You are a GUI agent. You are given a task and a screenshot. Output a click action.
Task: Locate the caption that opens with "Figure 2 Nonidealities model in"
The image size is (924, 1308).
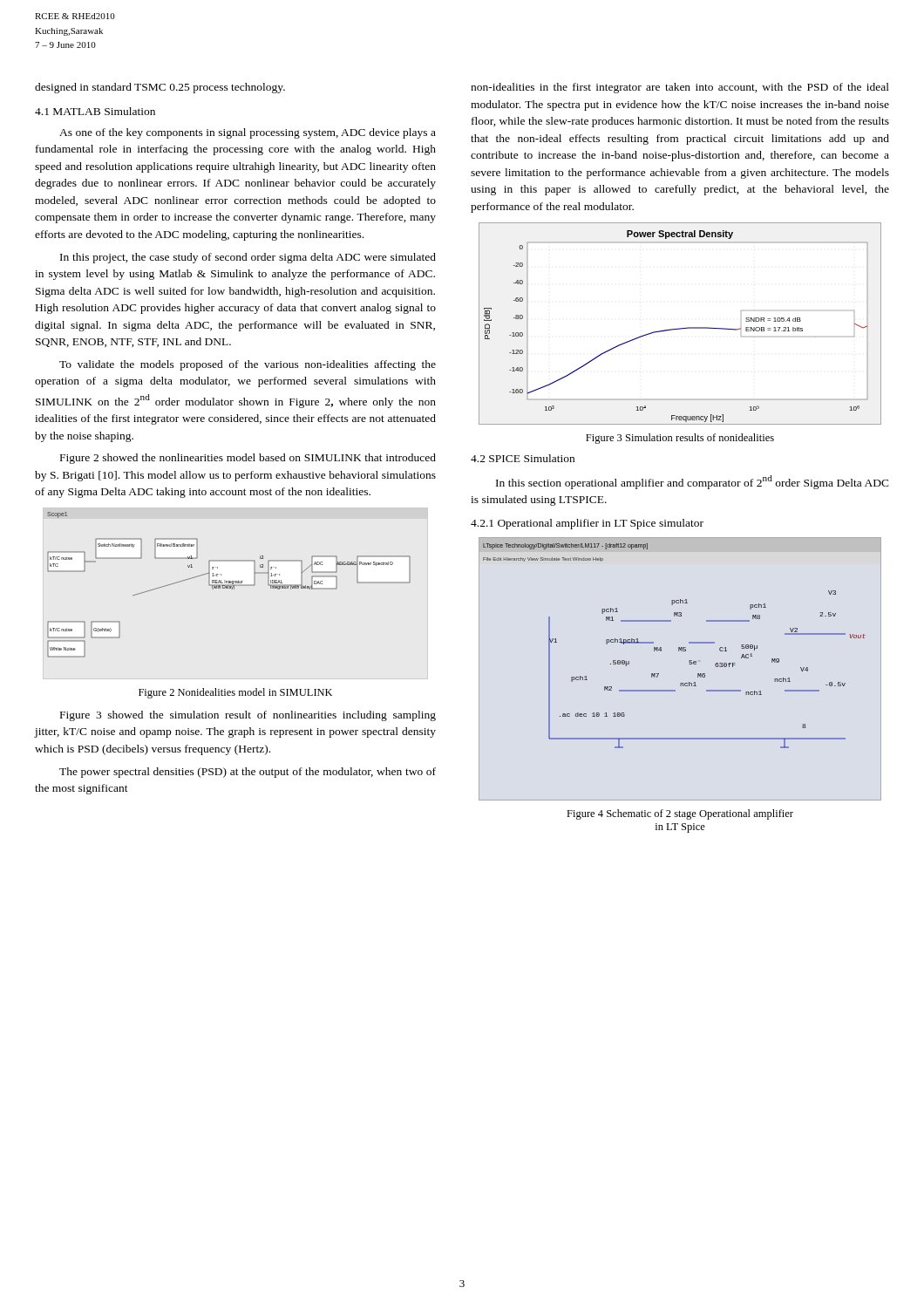pos(235,692)
